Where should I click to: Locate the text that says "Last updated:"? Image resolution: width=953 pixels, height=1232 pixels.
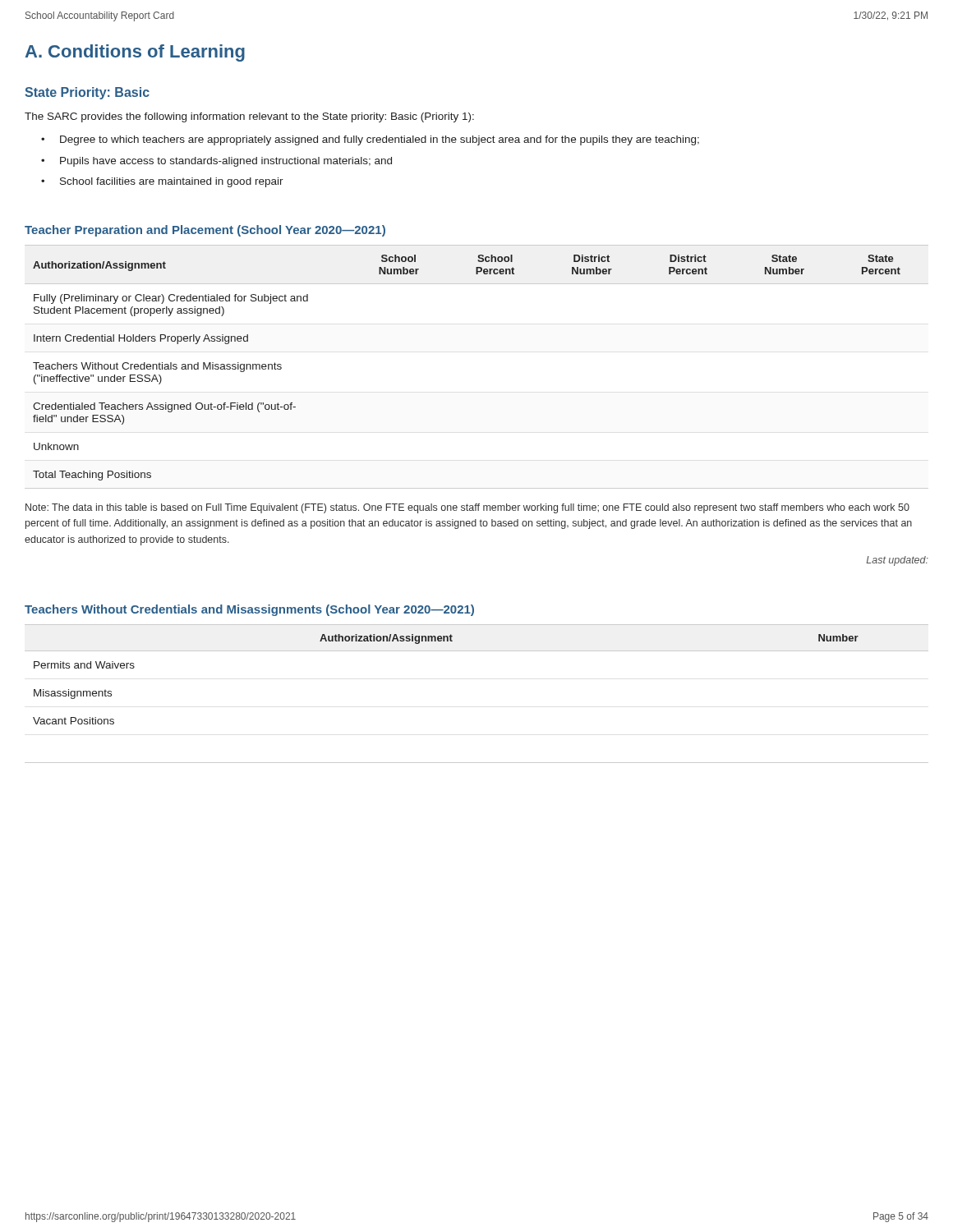(x=897, y=560)
